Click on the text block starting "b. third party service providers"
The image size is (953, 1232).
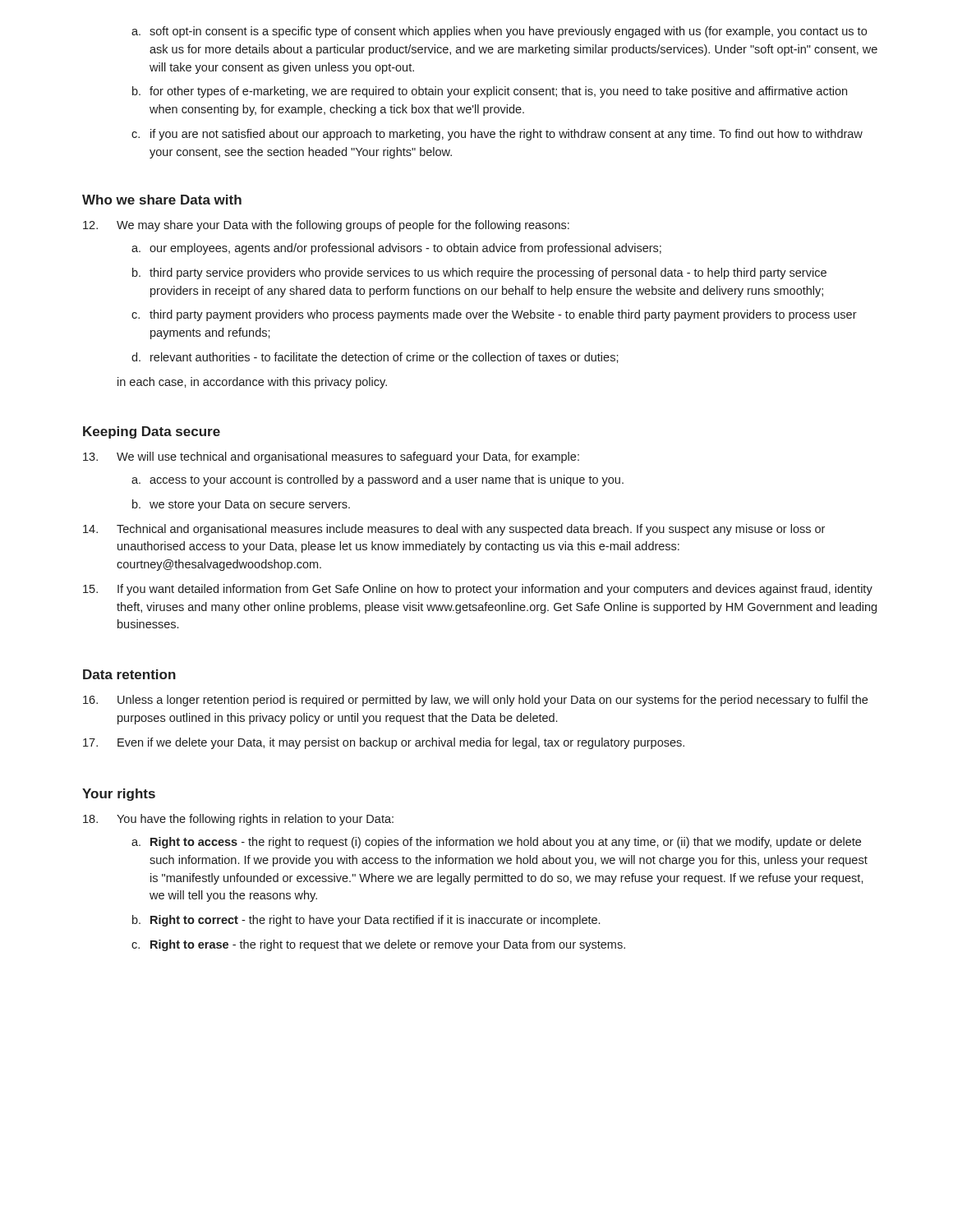pos(505,282)
